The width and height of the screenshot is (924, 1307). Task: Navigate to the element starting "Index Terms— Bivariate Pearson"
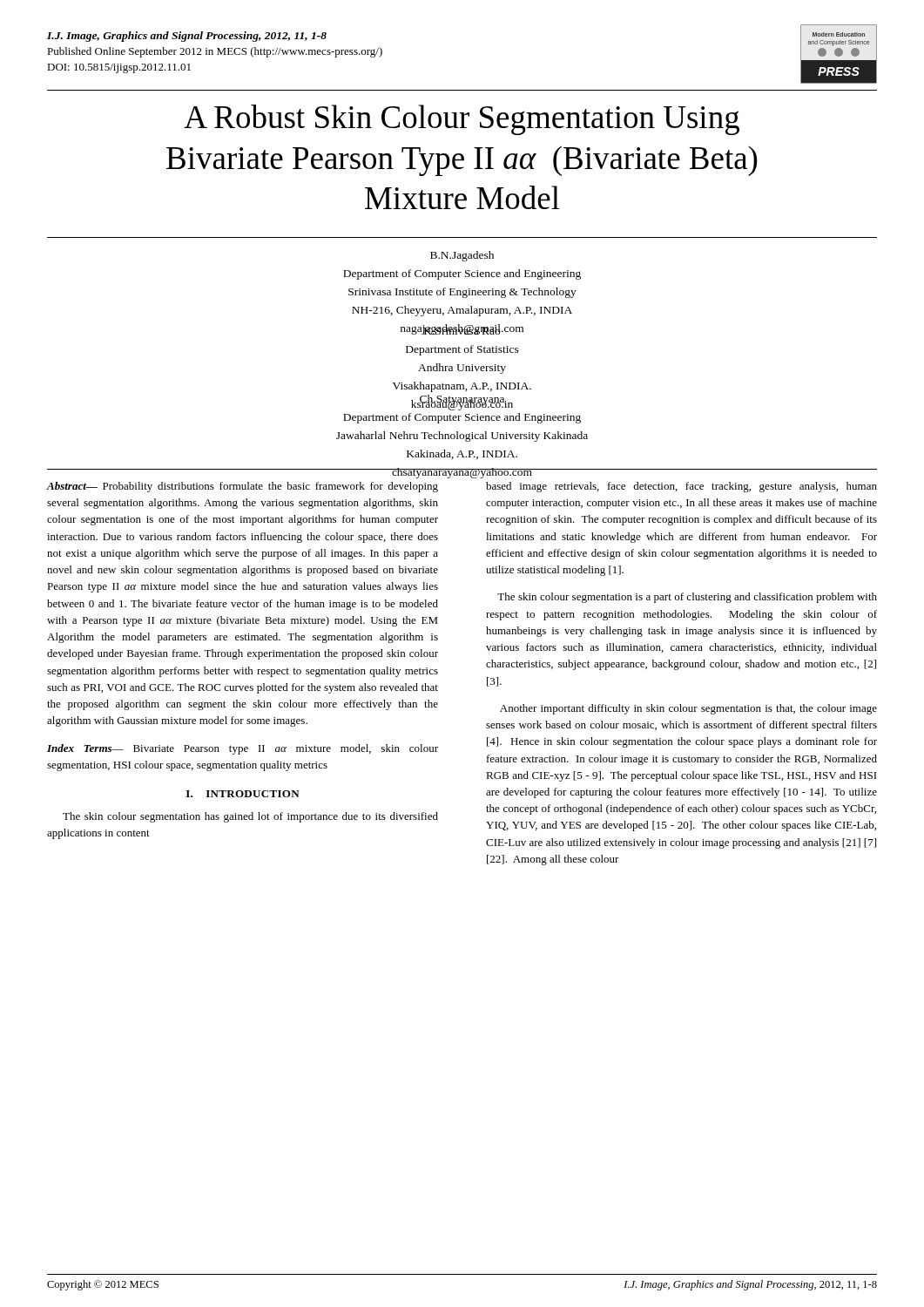[x=243, y=756]
